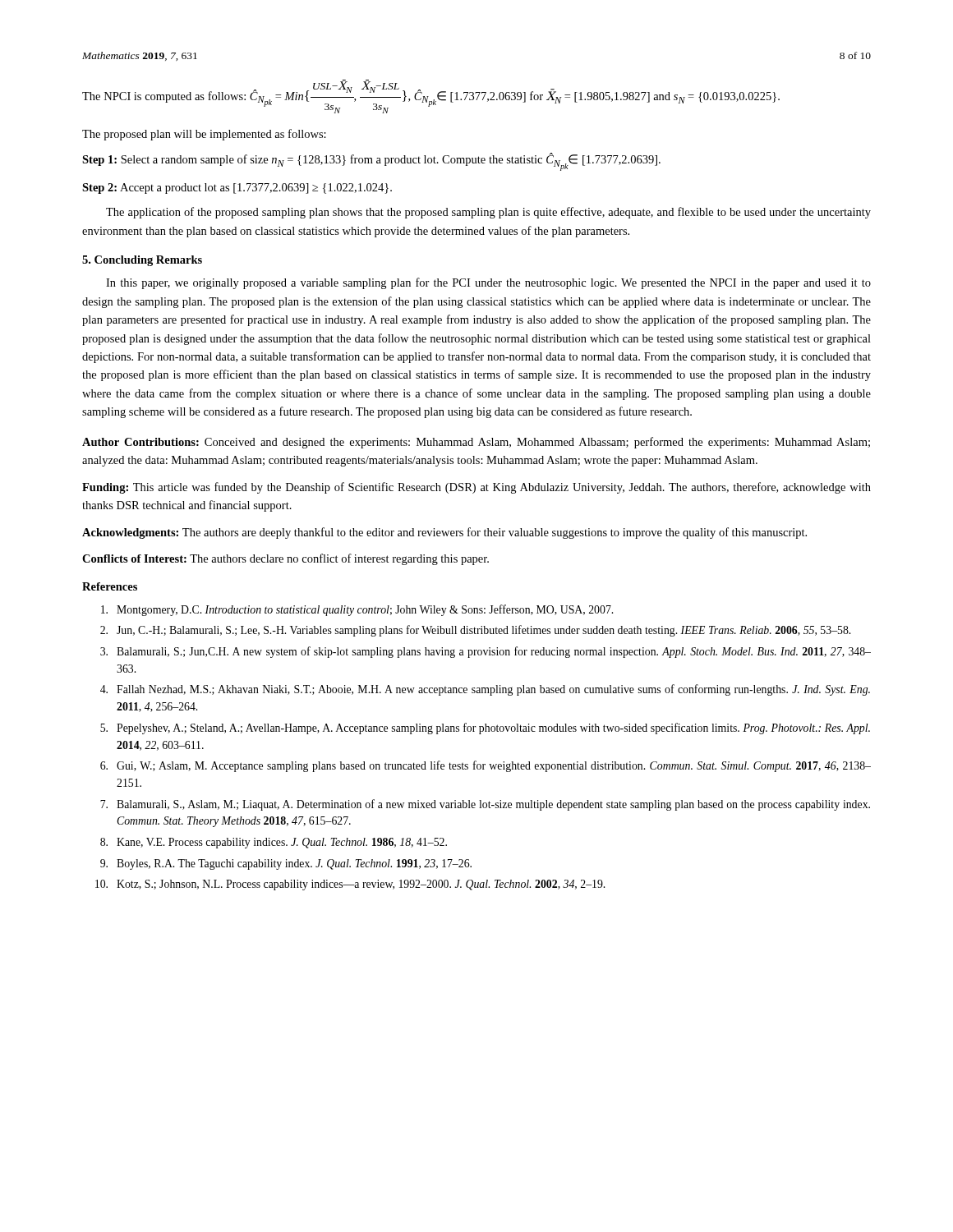Viewport: 953px width, 1232px height.
Task: Find the list item that reads "5. Pepelyshev, A.; Steland, A.;"
Action: click(x=476, y=737)
